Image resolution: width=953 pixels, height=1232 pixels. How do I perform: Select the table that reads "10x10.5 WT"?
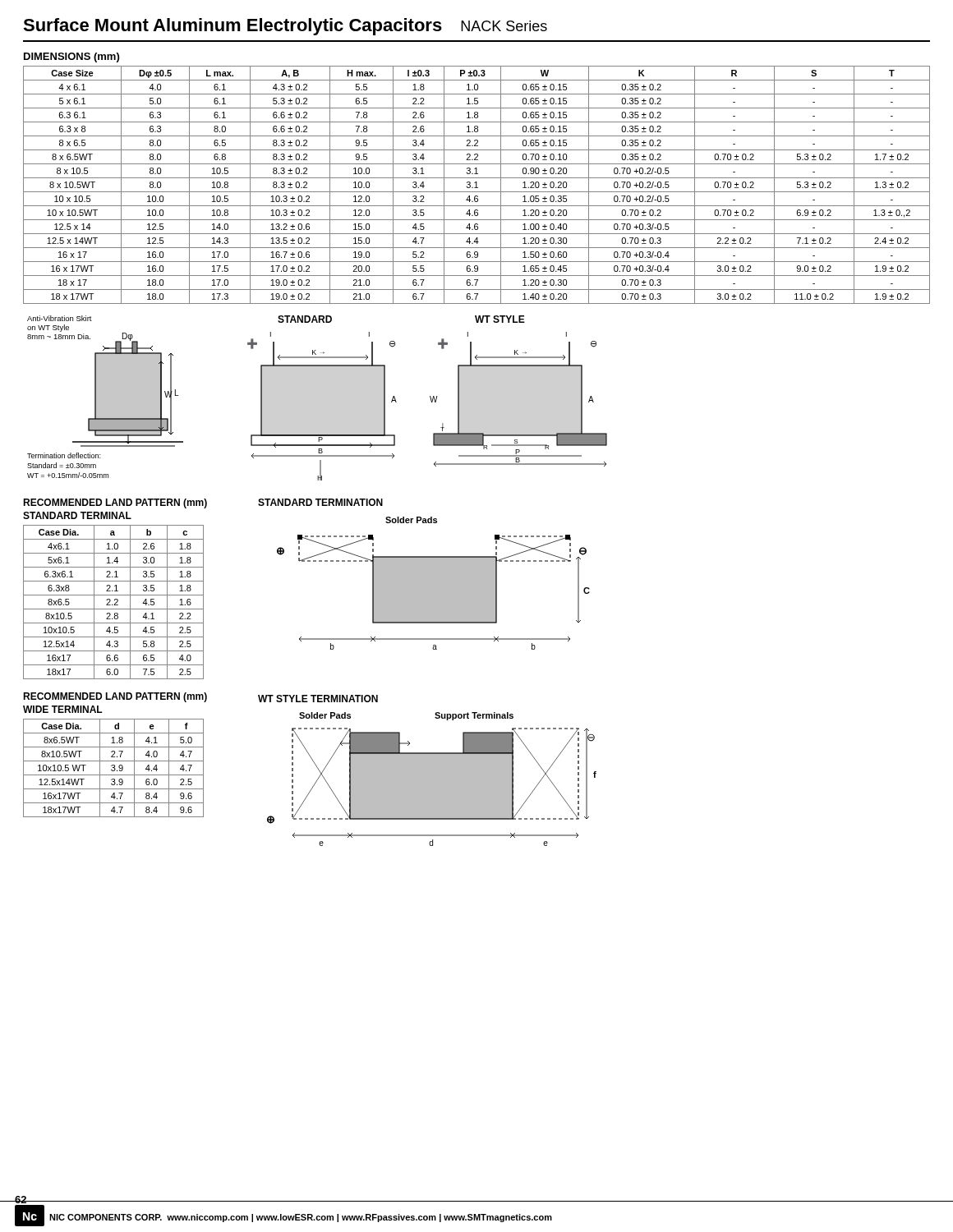click(134, 768)
